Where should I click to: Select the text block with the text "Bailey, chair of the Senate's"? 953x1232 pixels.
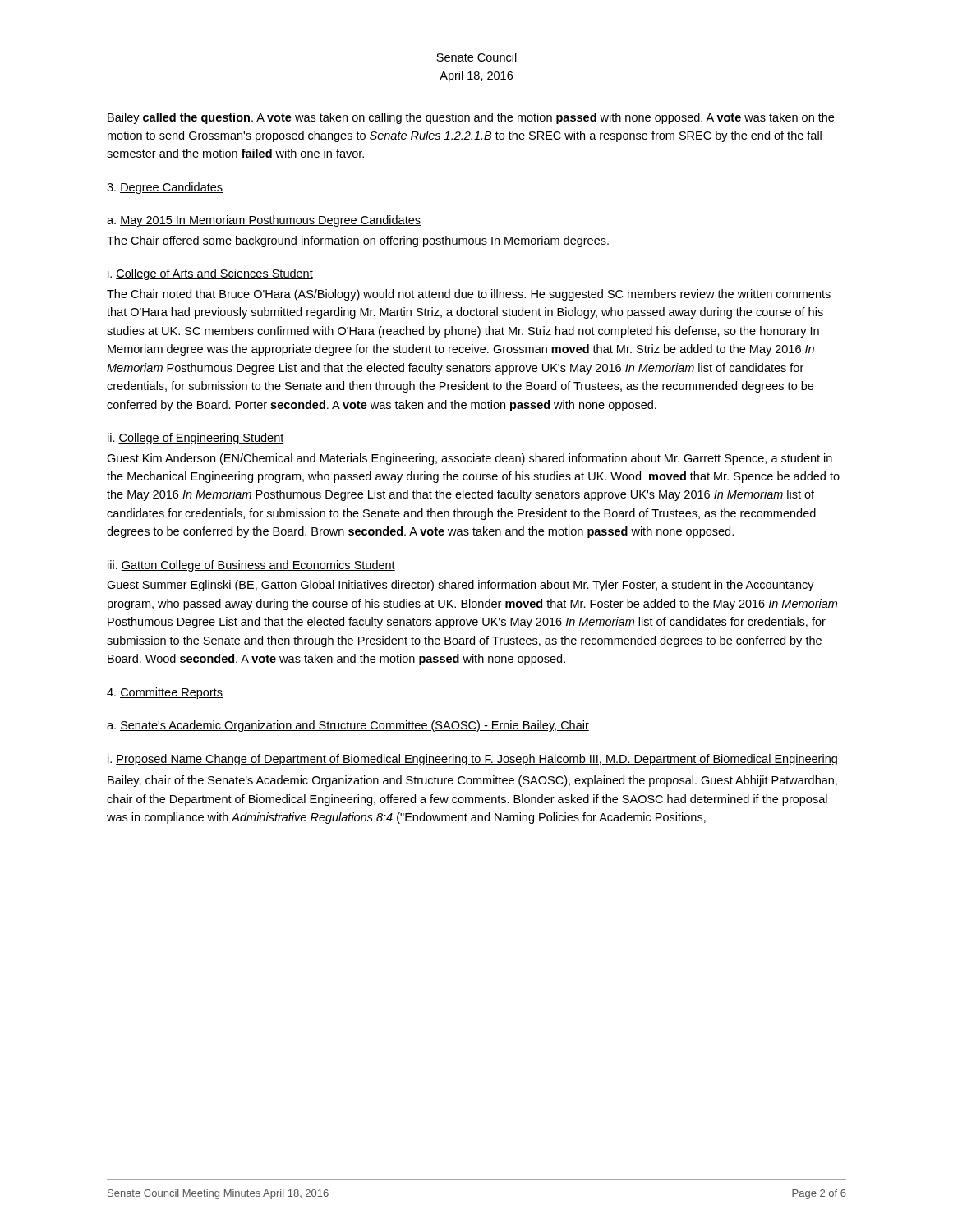[x=472, y=799]
